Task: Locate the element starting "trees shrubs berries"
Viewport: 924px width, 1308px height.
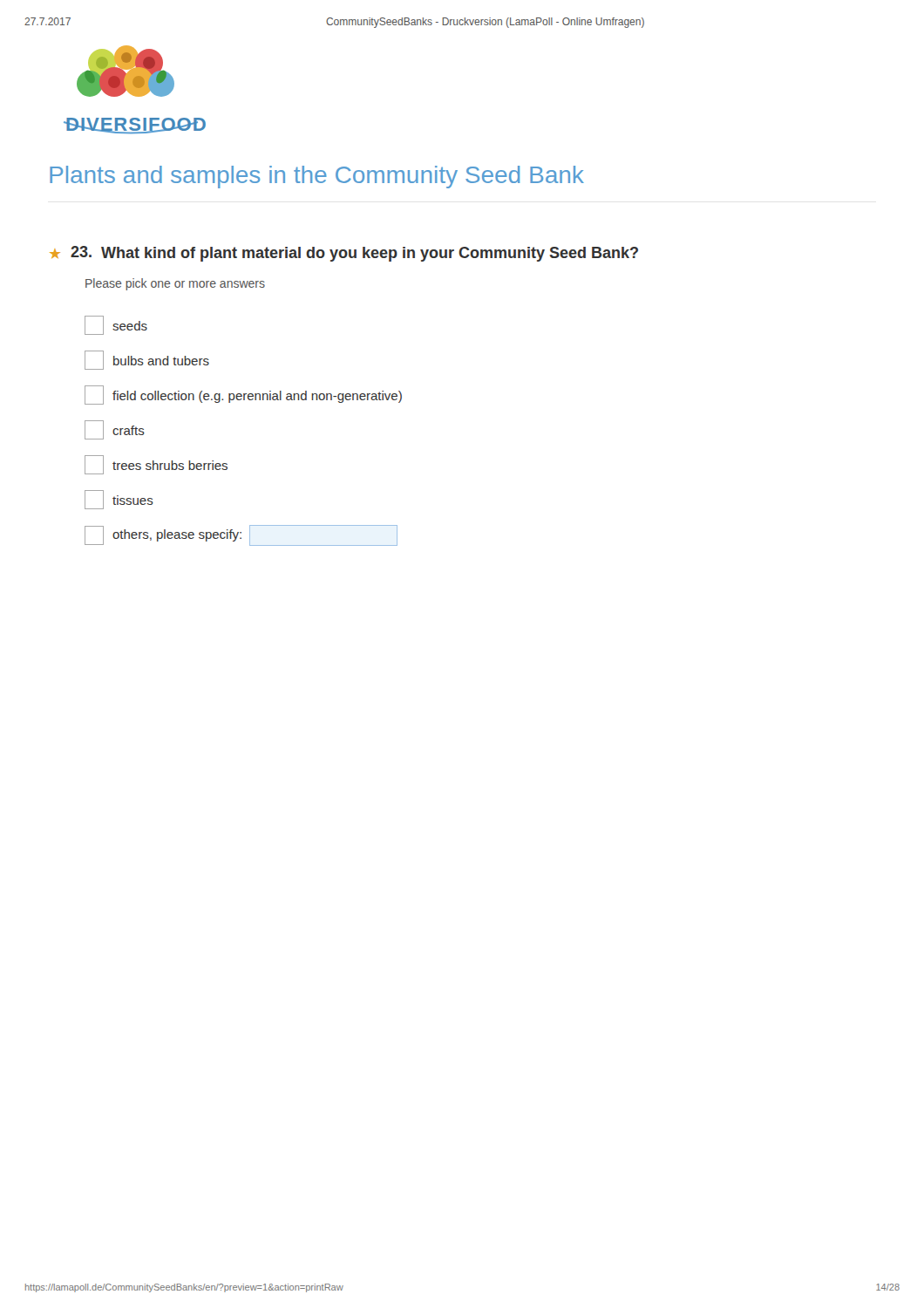Action: click(156, 465)
